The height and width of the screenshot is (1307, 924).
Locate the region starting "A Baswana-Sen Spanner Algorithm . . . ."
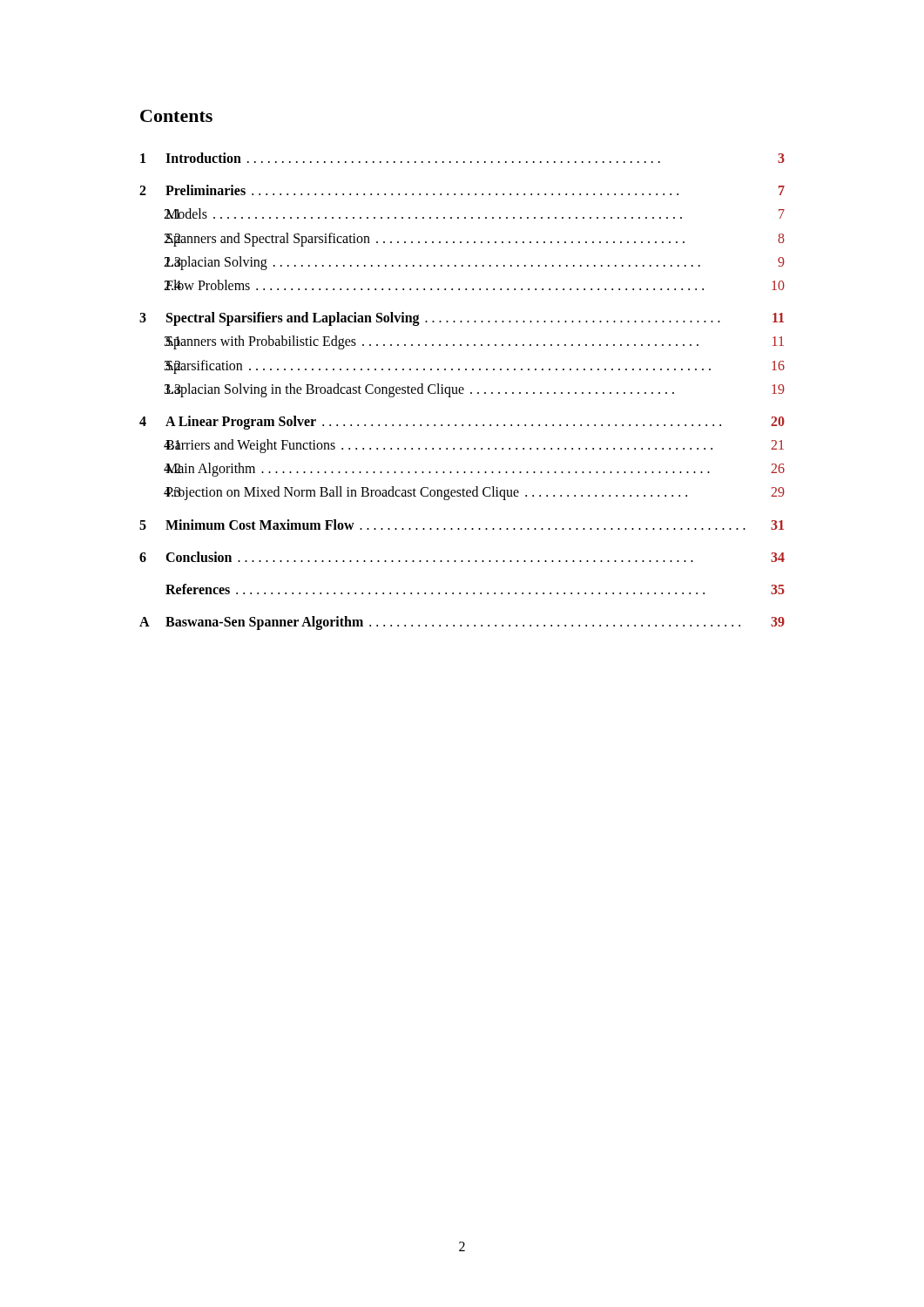pyautogui.click(x=462, y=622)
